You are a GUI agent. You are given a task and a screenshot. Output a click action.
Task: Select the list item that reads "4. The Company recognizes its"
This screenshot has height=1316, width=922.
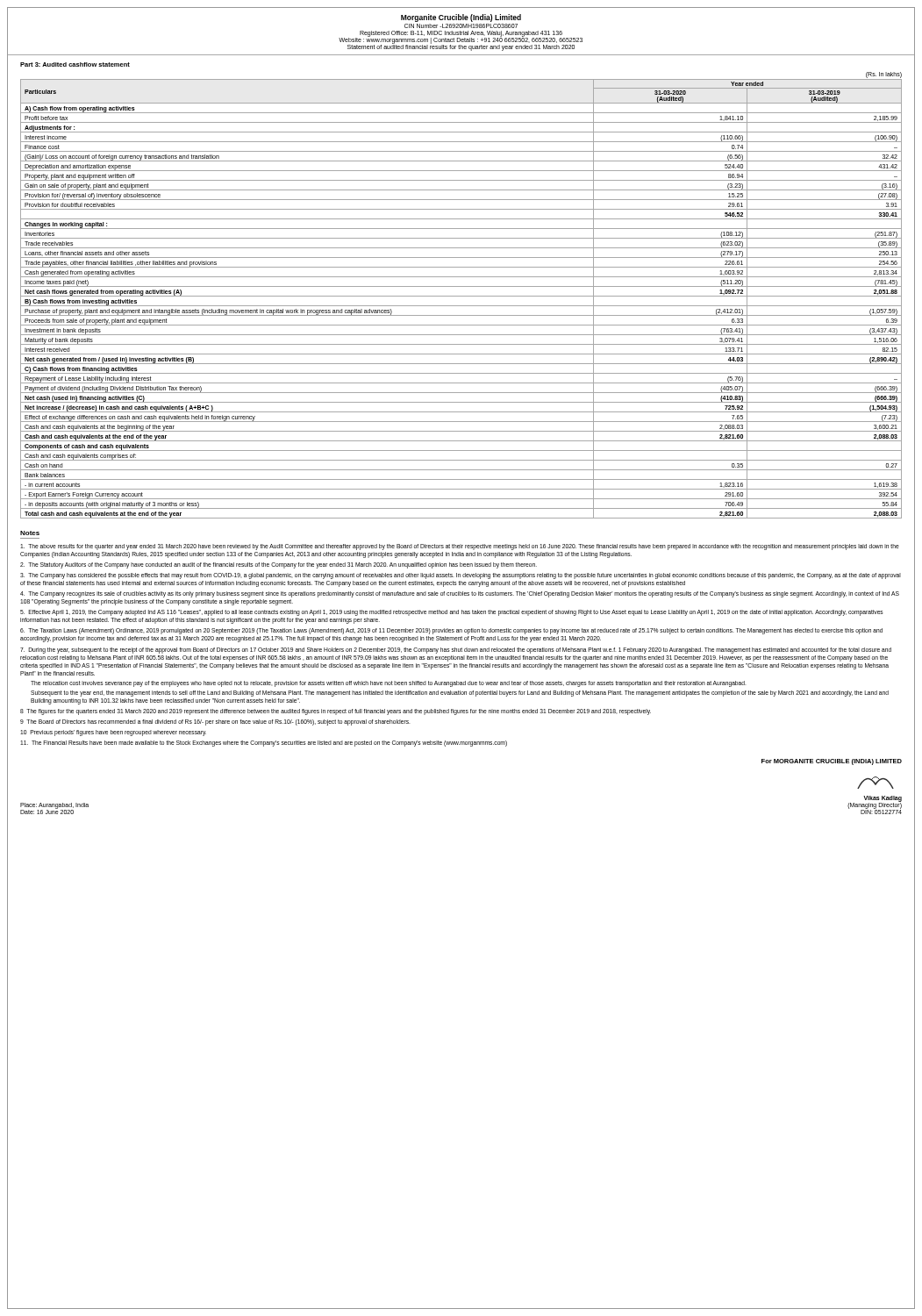461,598
